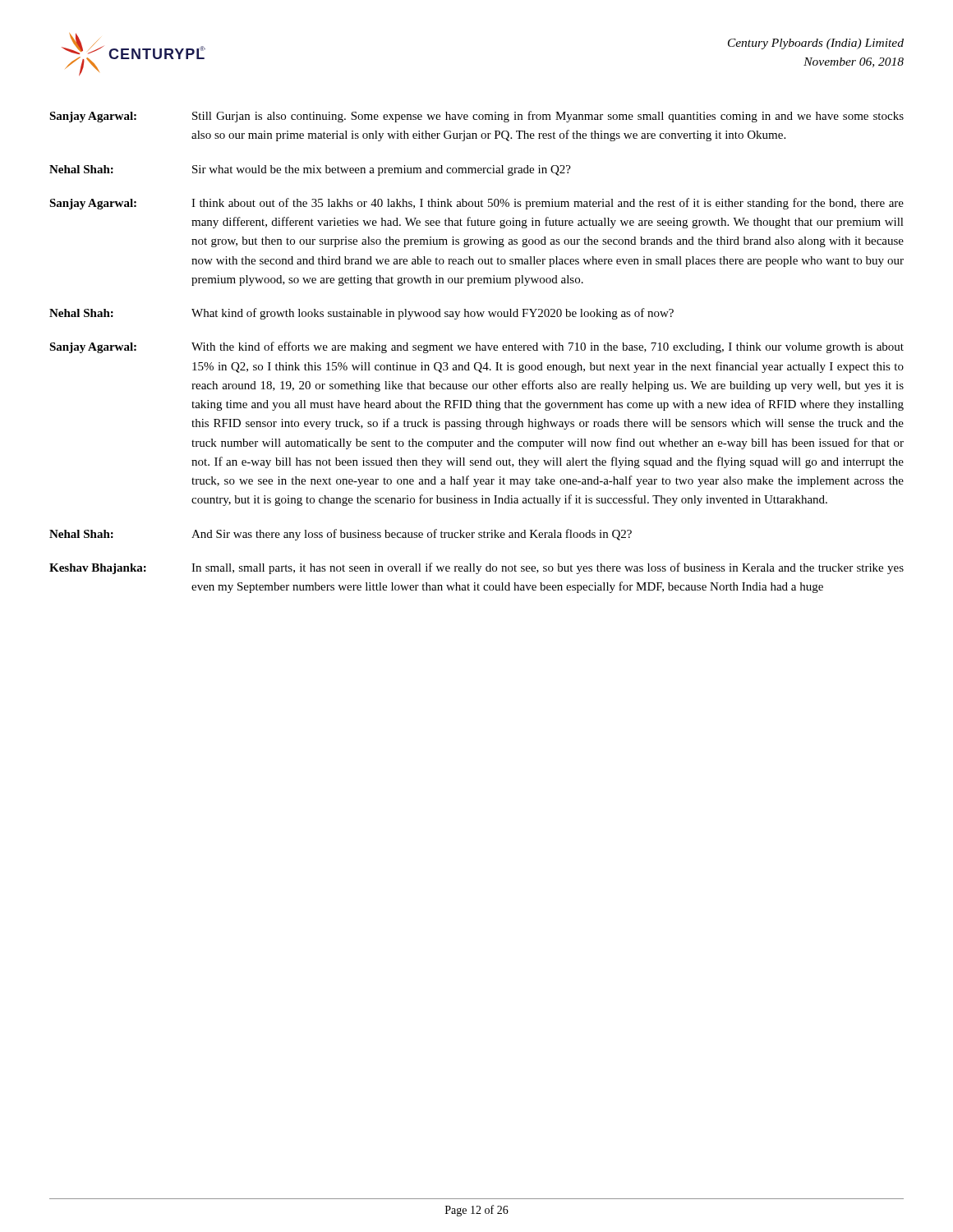Point to the element starting "Nehal Shah: And"

click(x=476, y=534)
